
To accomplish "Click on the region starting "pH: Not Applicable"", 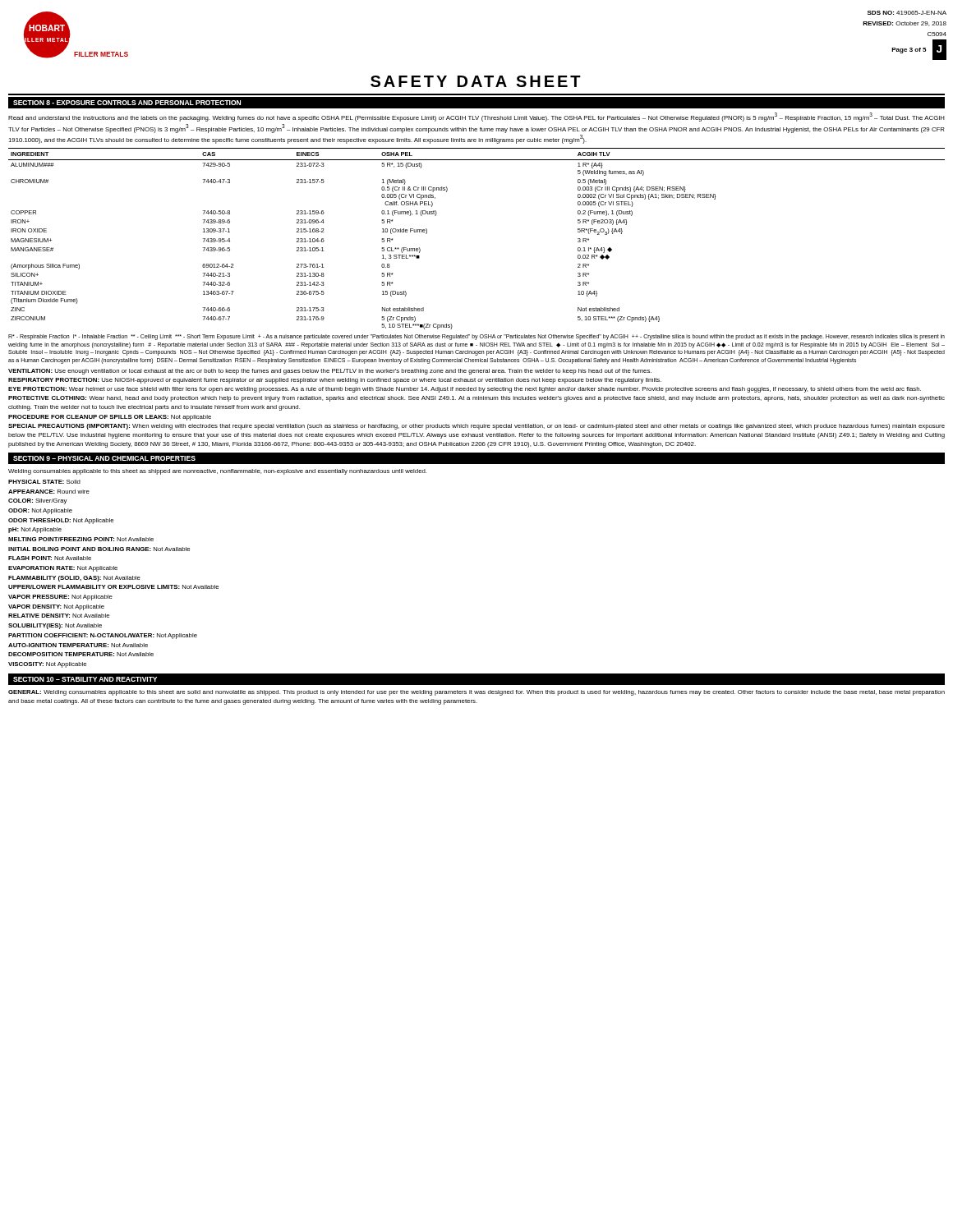I will click(x=35, y=530).
